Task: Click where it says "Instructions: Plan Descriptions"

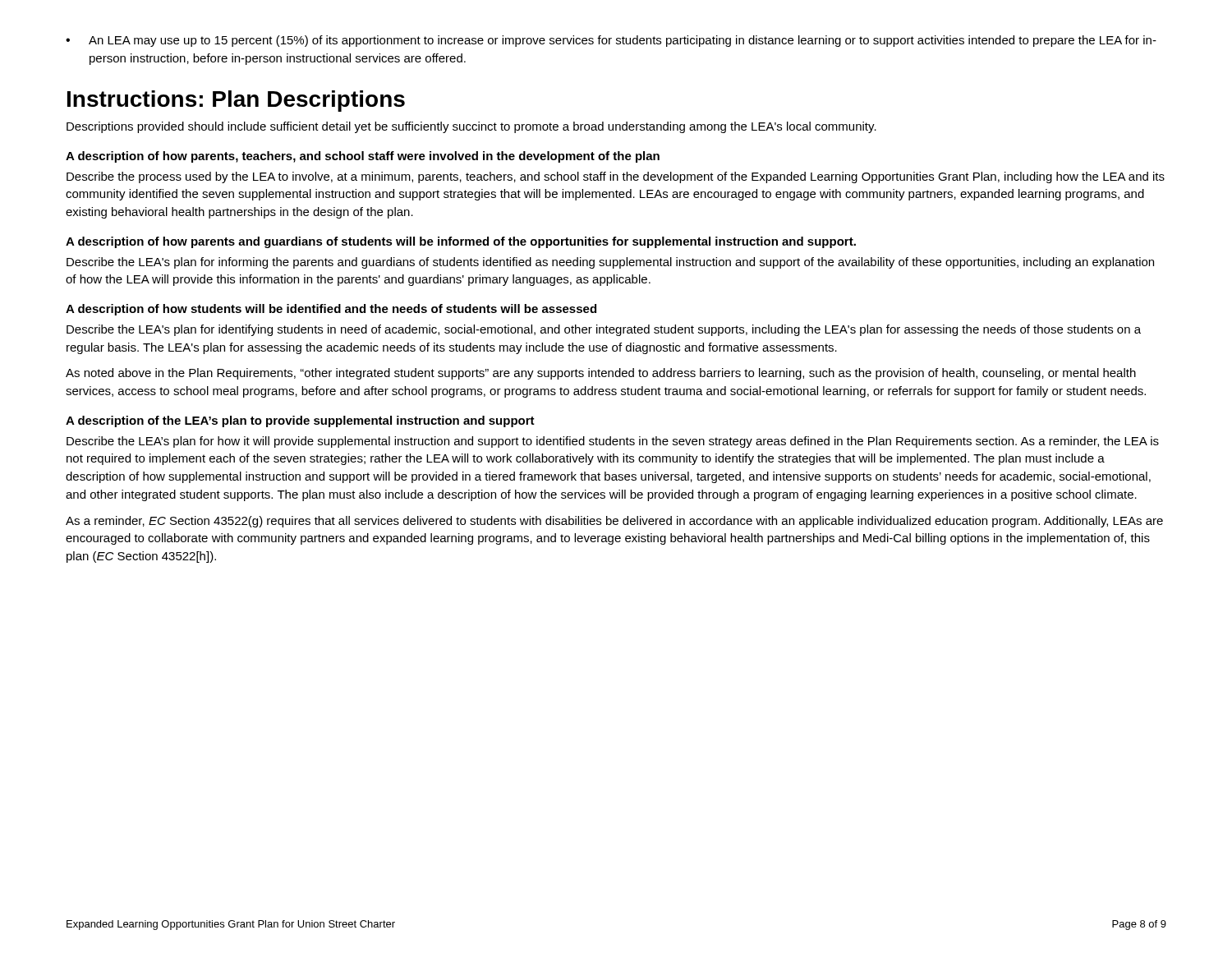Action: [x=236, y=99]
